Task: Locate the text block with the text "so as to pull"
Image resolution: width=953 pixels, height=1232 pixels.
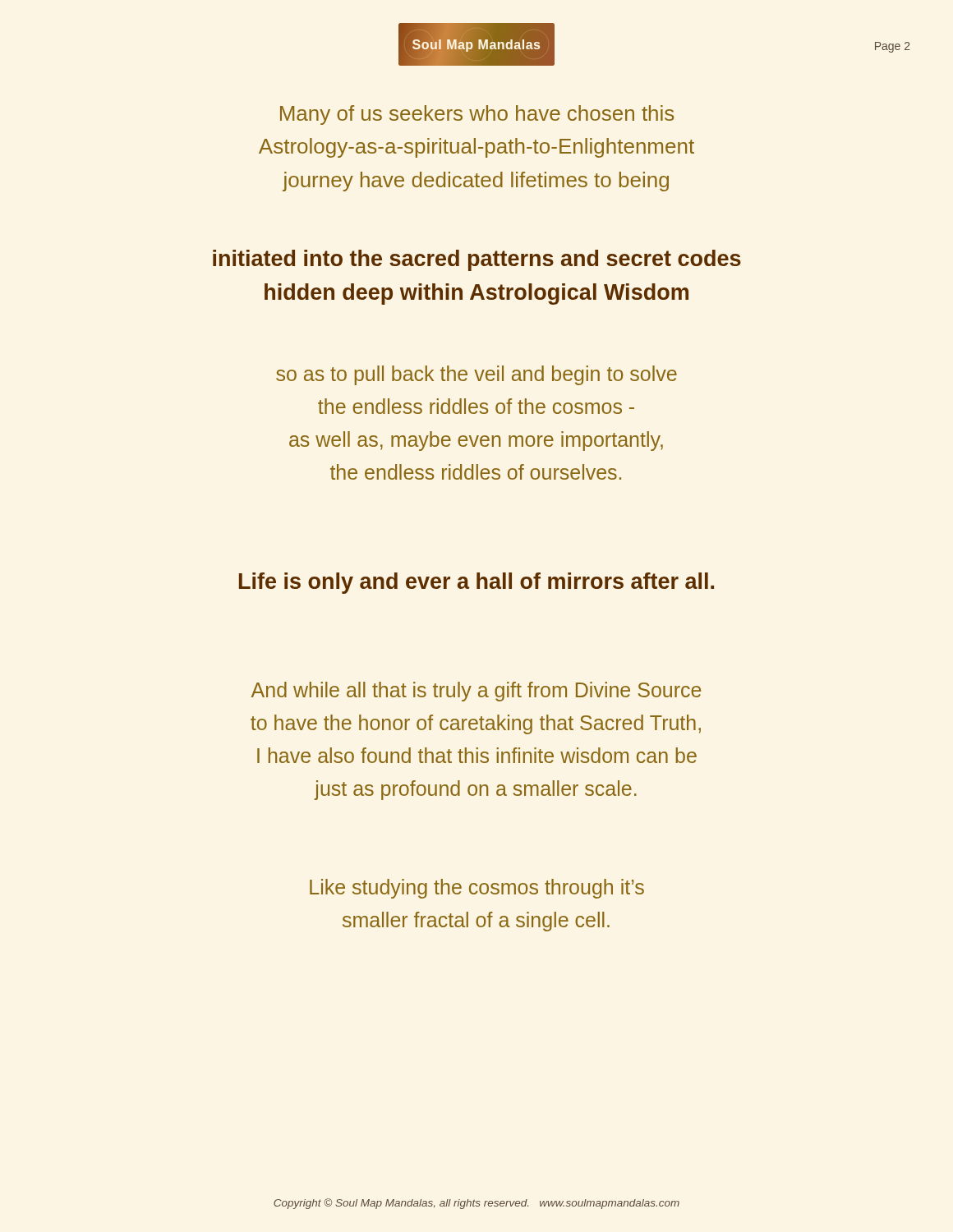Action: (x=476, y=423)
